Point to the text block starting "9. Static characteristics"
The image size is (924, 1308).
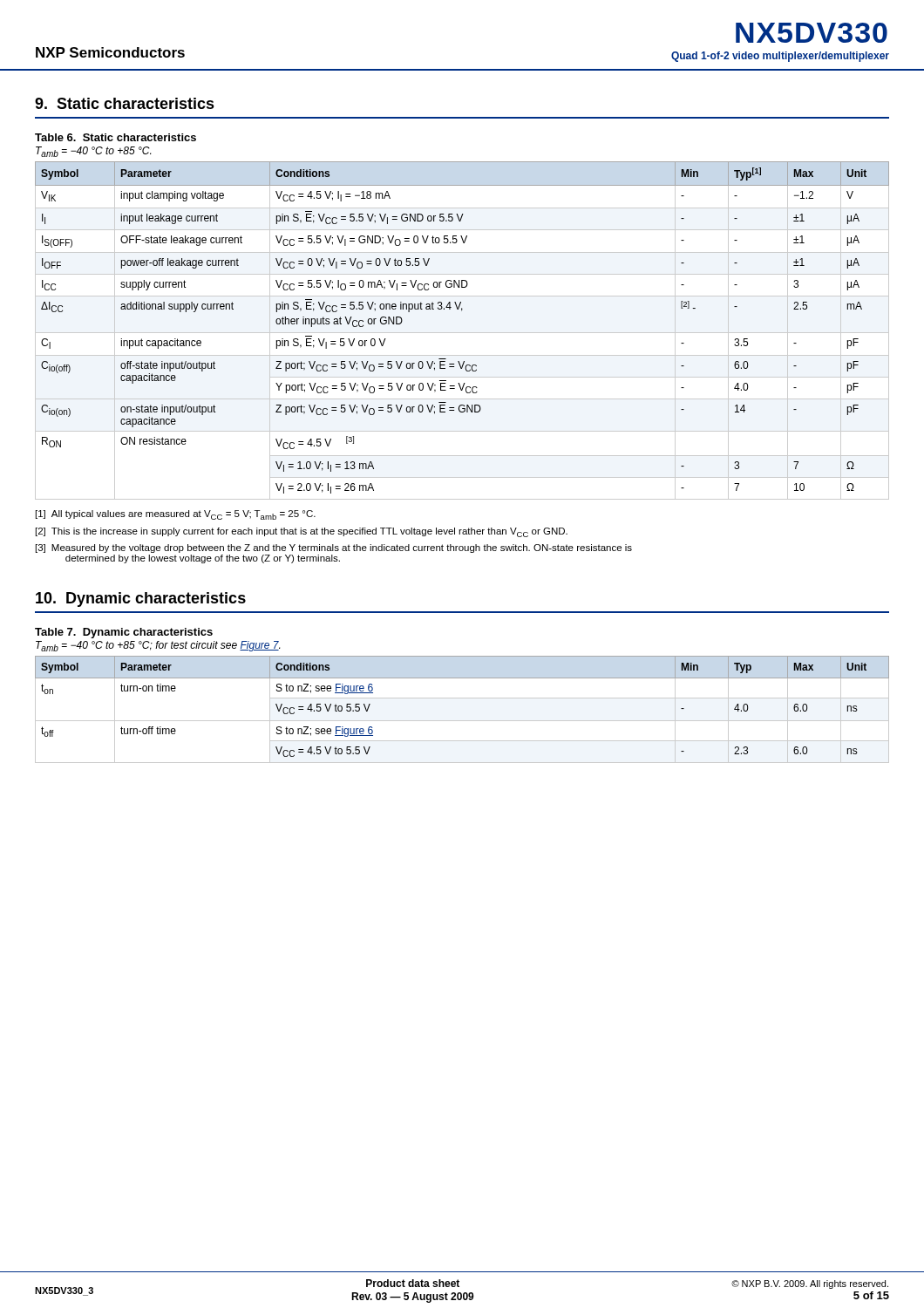pos(125,103)
